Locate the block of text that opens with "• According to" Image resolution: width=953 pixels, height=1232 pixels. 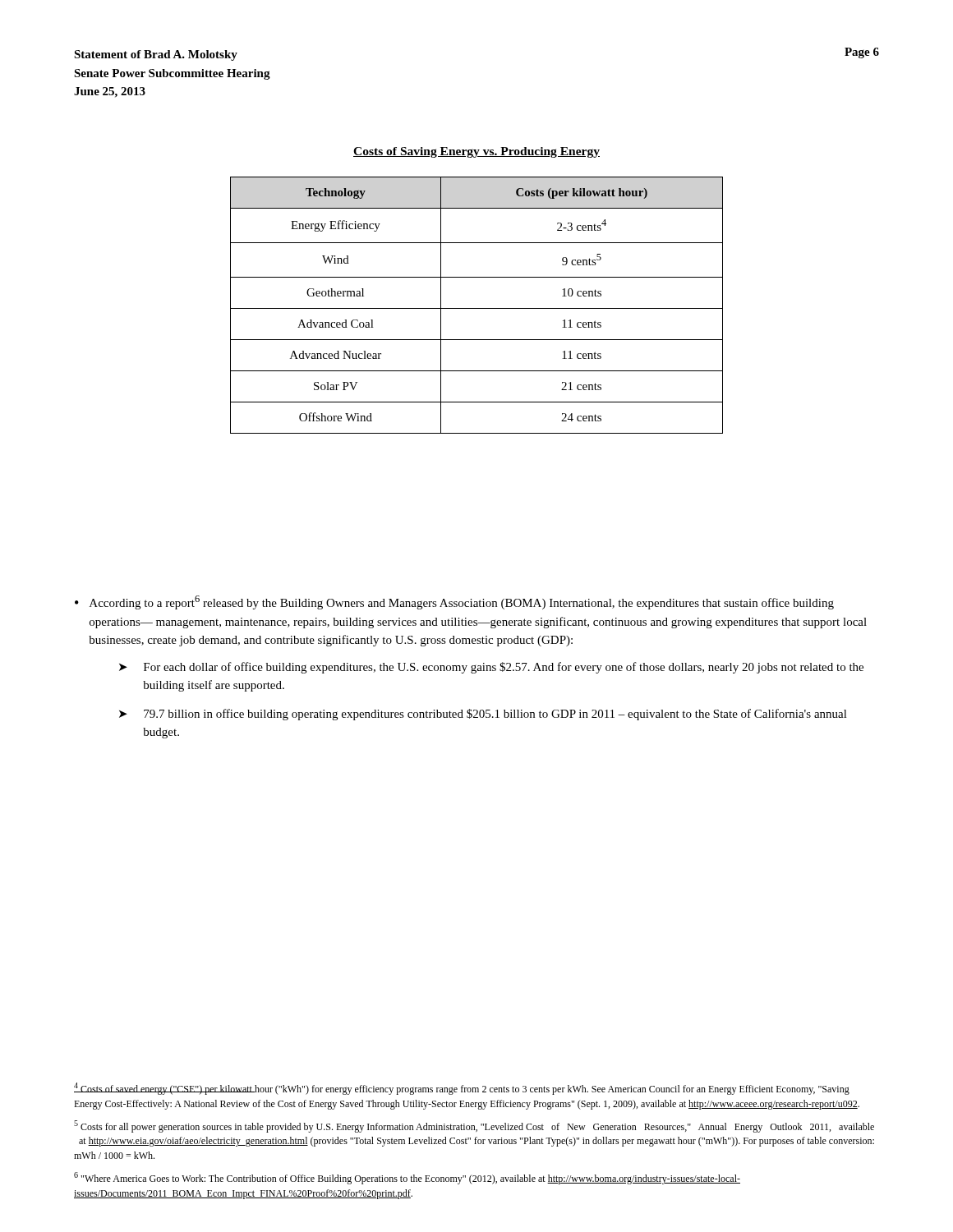tap(476, 671)
